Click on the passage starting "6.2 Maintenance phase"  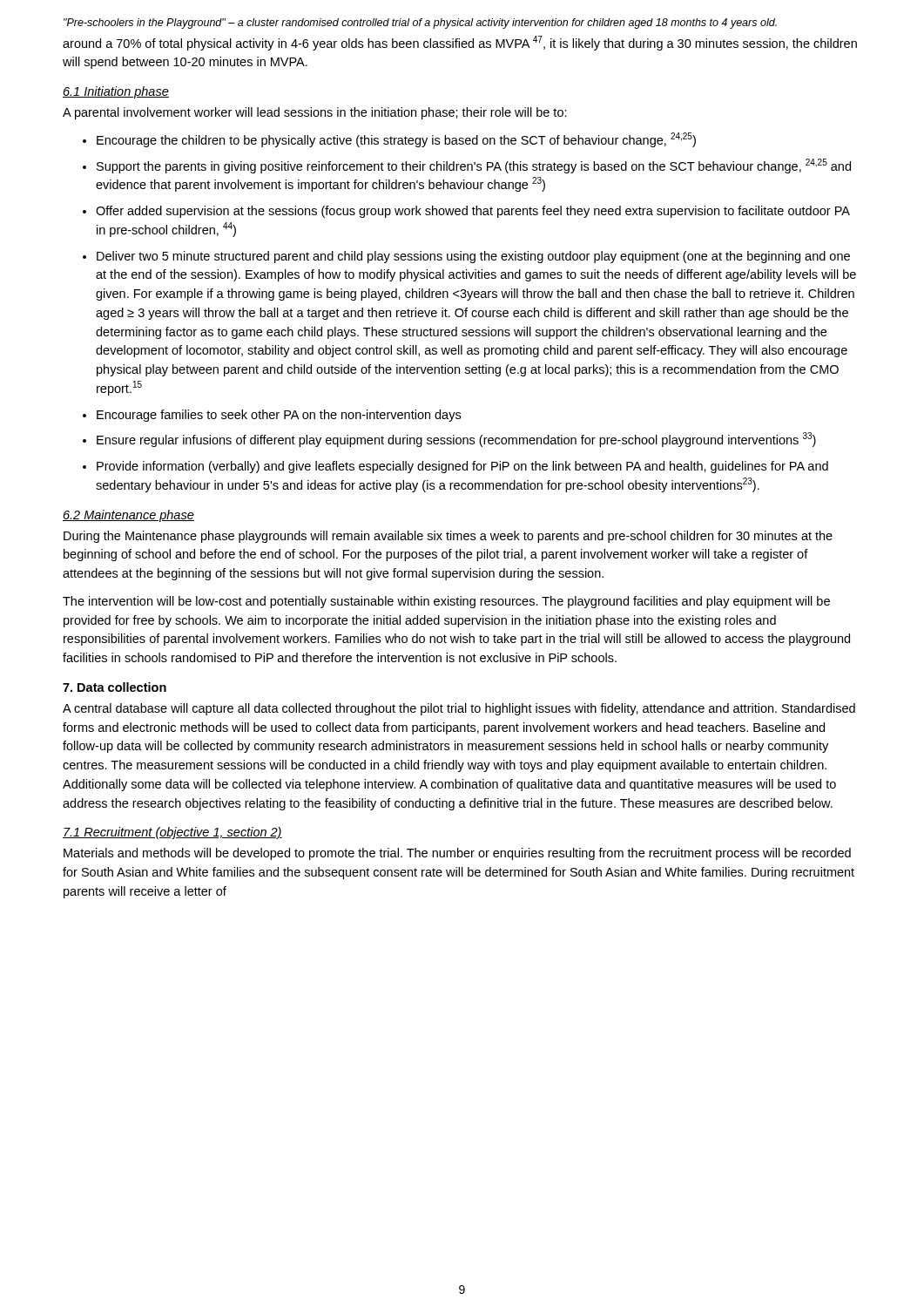[128, 515]
